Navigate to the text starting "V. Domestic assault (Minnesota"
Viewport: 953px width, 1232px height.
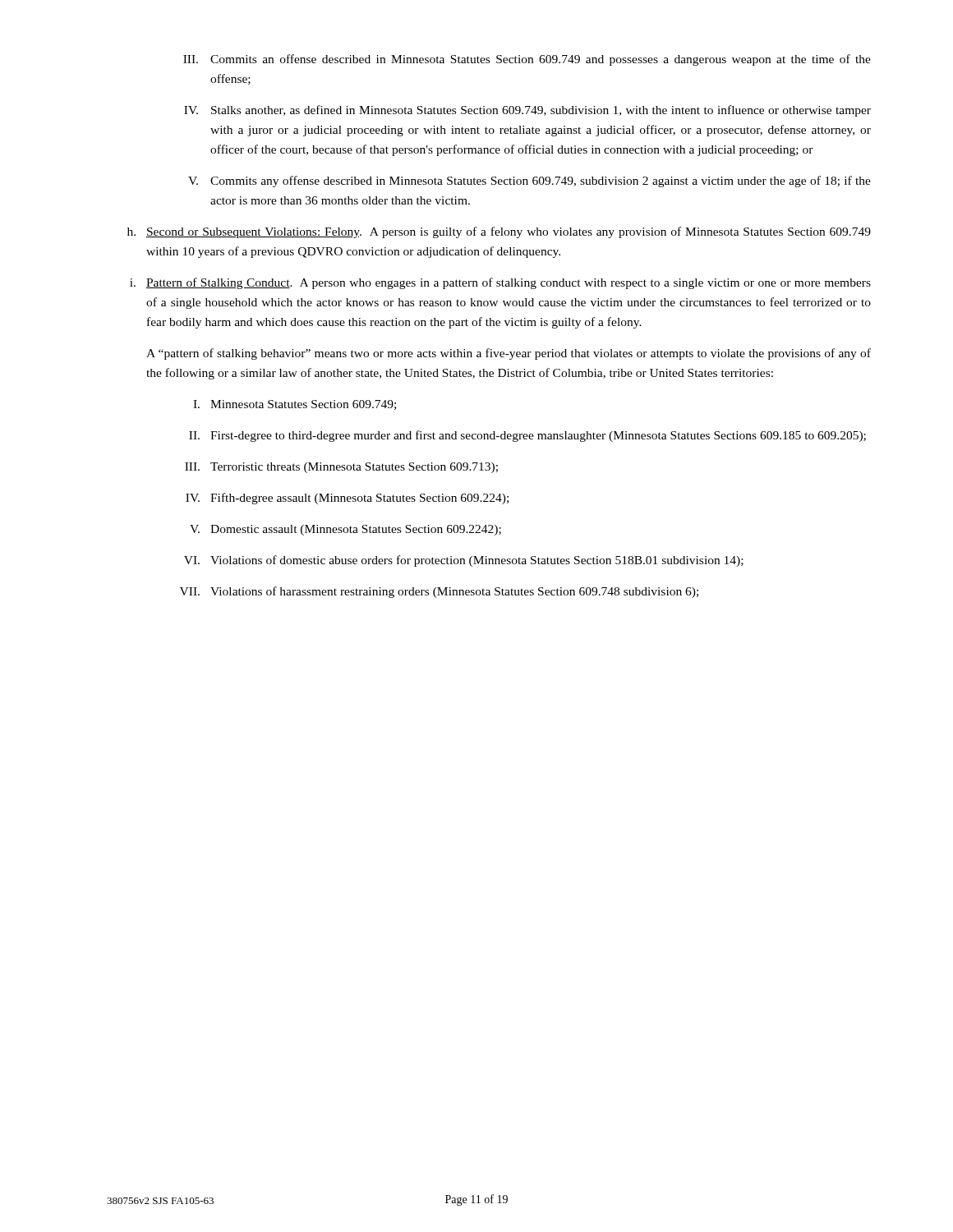(x=345, y=530)
